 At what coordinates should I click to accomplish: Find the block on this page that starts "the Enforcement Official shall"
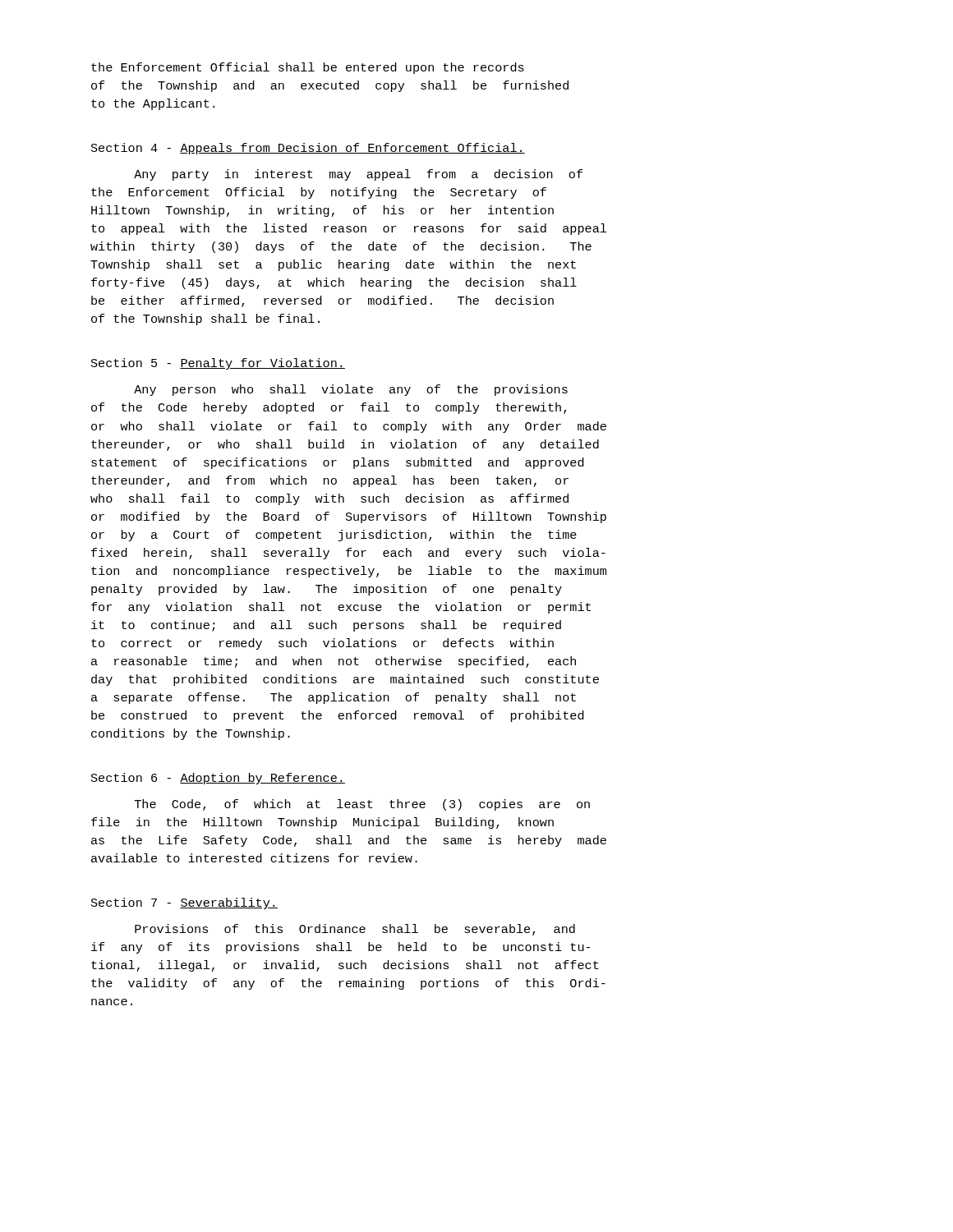(330, 86)
